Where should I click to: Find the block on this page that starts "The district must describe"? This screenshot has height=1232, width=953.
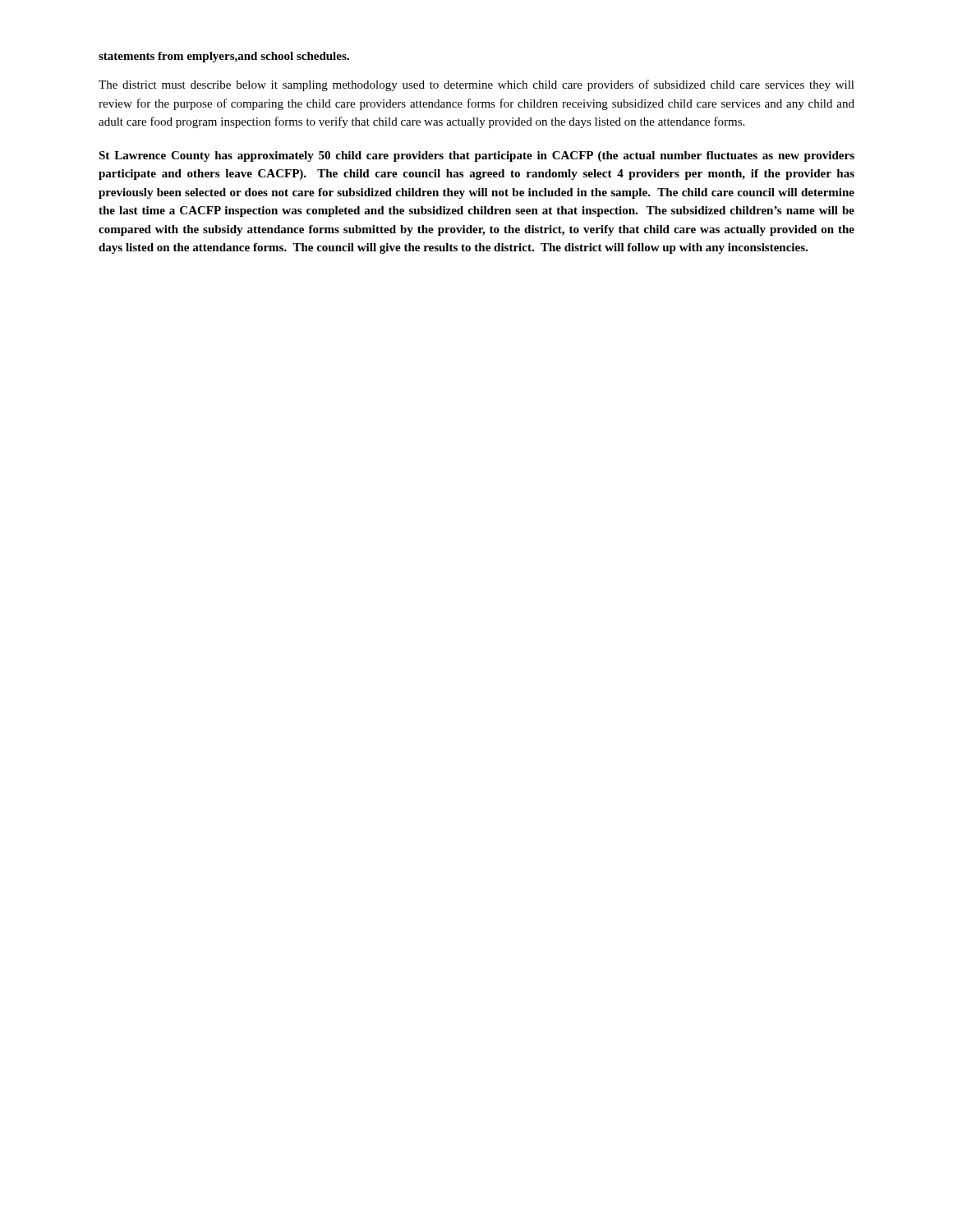coord(476,103)
